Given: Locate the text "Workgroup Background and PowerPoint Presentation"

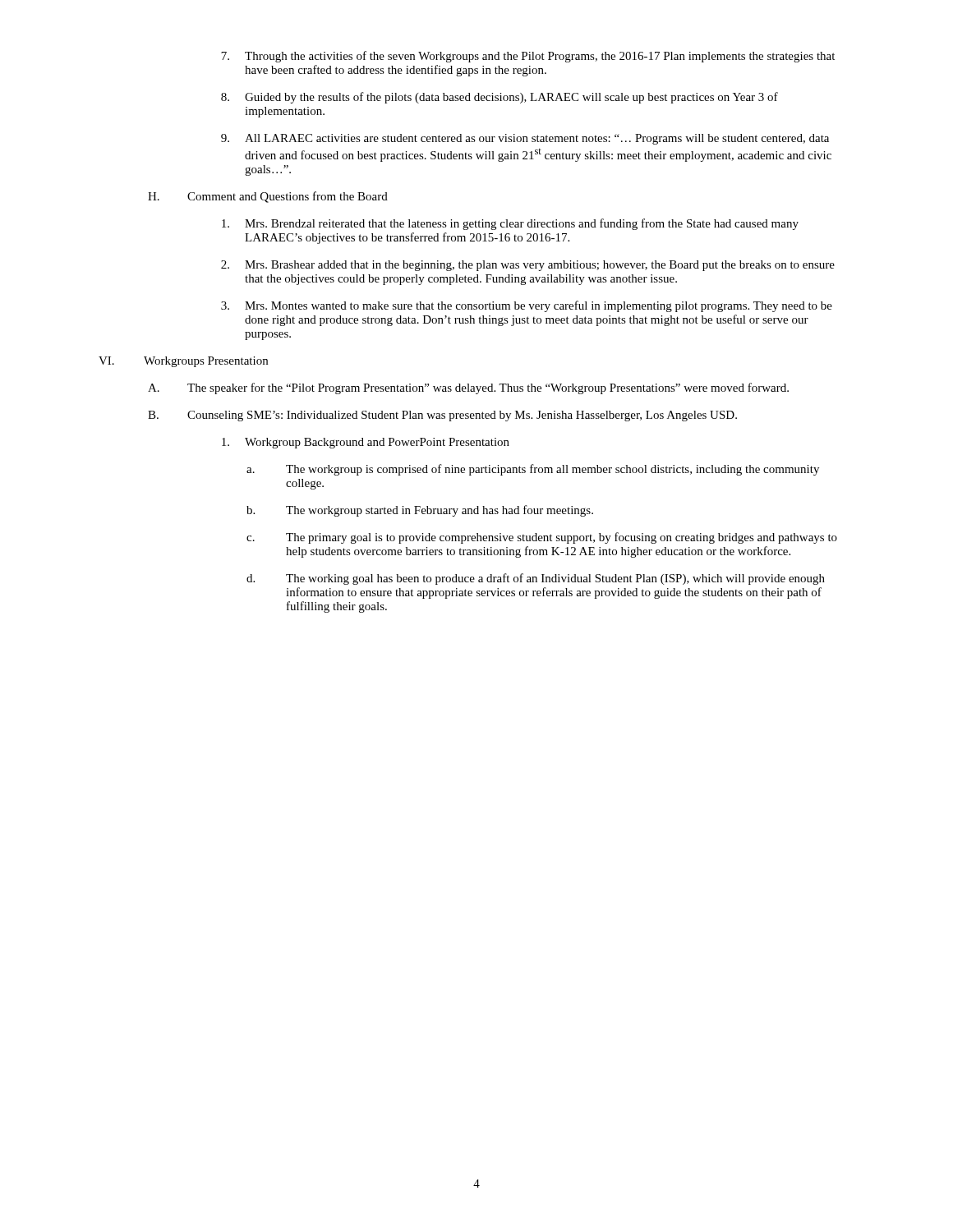Looking at the screenshot, I should coord(366,443).
